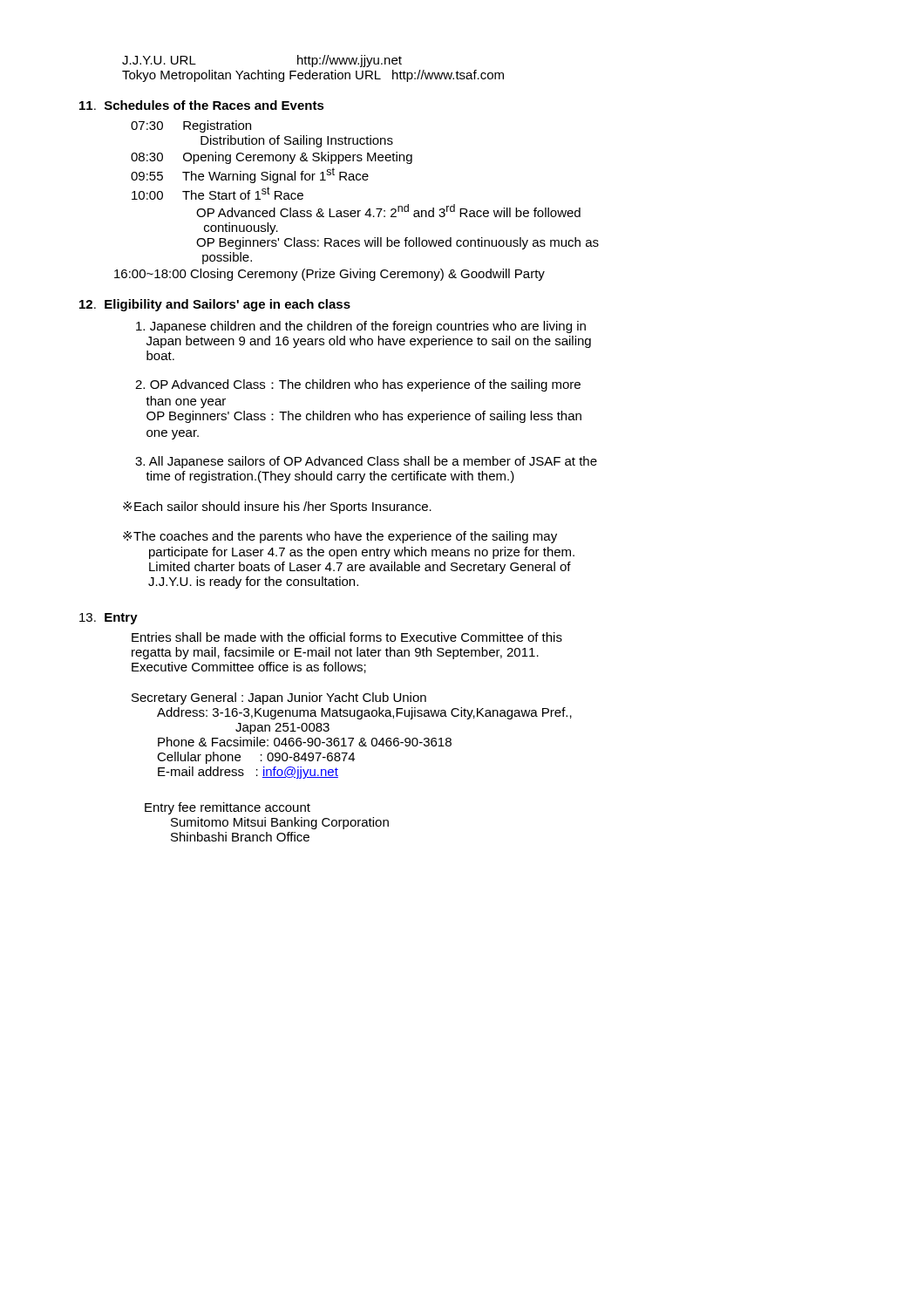Screen dimensions: 1308x924
Task: Click on the region starting "Entry fee remittance account Sumitomo Mitsui Banking Corporation"
Action: click(x=267, y=822)
